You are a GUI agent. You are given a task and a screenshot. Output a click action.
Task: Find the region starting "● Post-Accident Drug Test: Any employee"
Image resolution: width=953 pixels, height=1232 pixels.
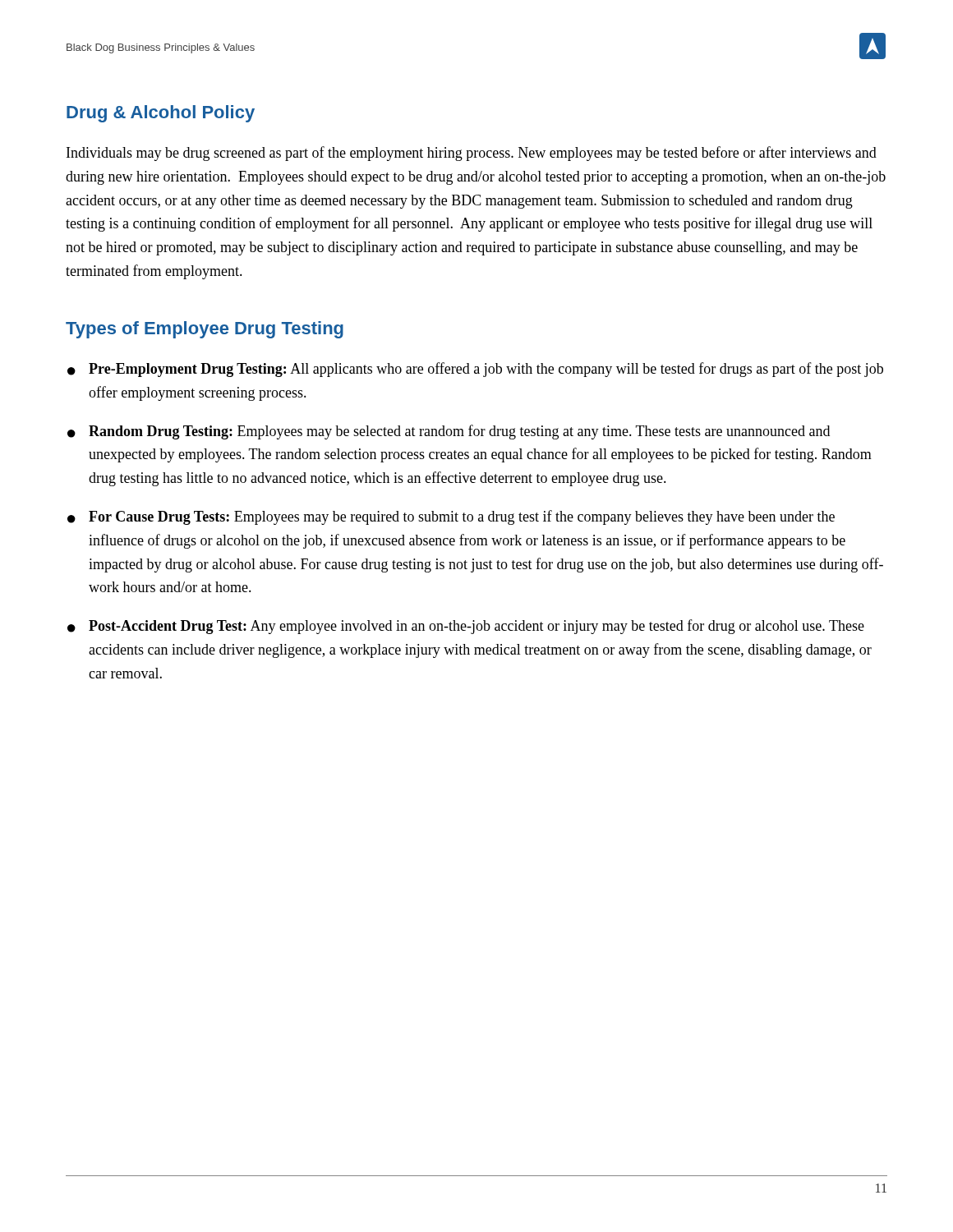pyautogui.click(x=476, y=650)
